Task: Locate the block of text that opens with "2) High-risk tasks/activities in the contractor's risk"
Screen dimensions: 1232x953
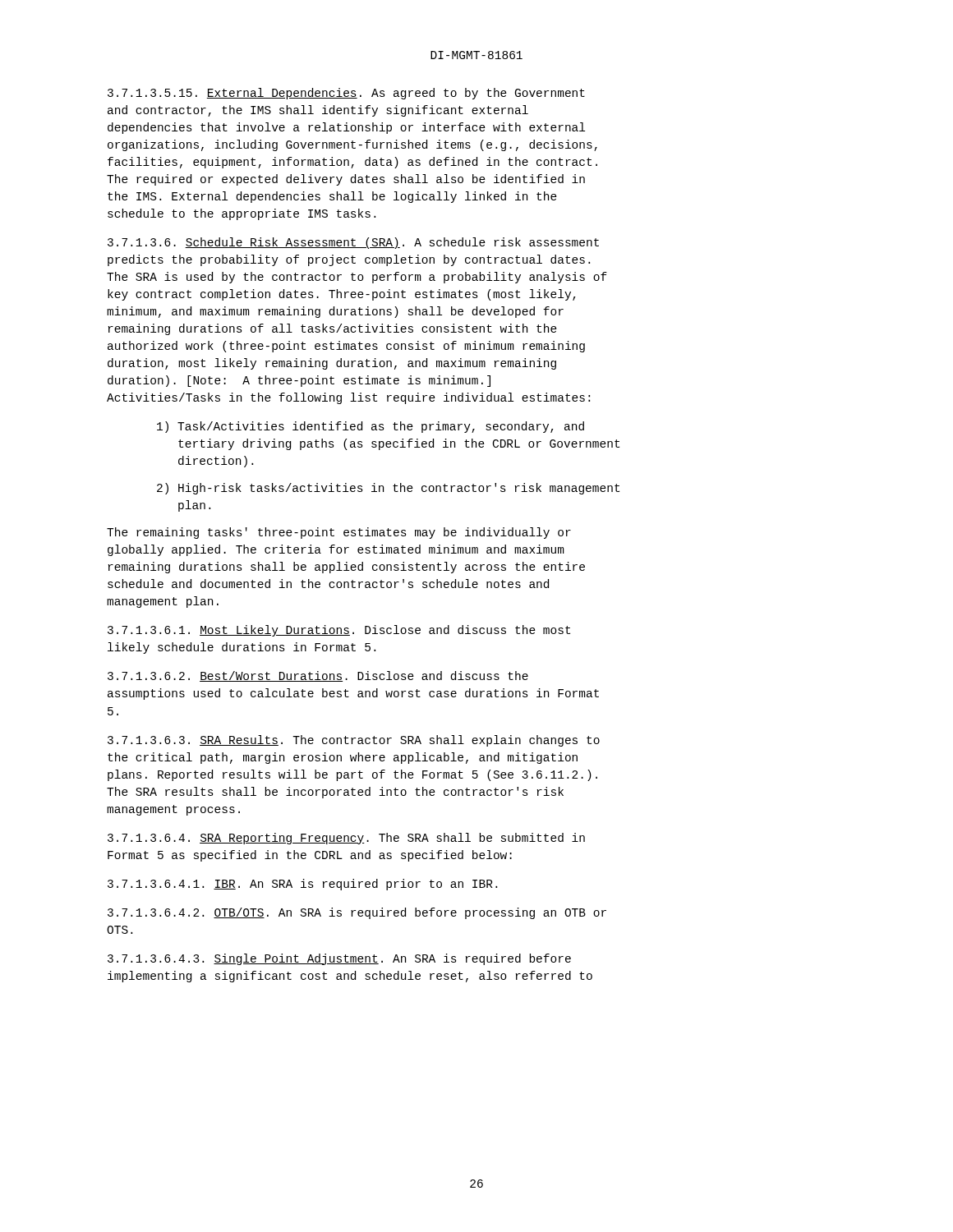Action: click(388, 498)
